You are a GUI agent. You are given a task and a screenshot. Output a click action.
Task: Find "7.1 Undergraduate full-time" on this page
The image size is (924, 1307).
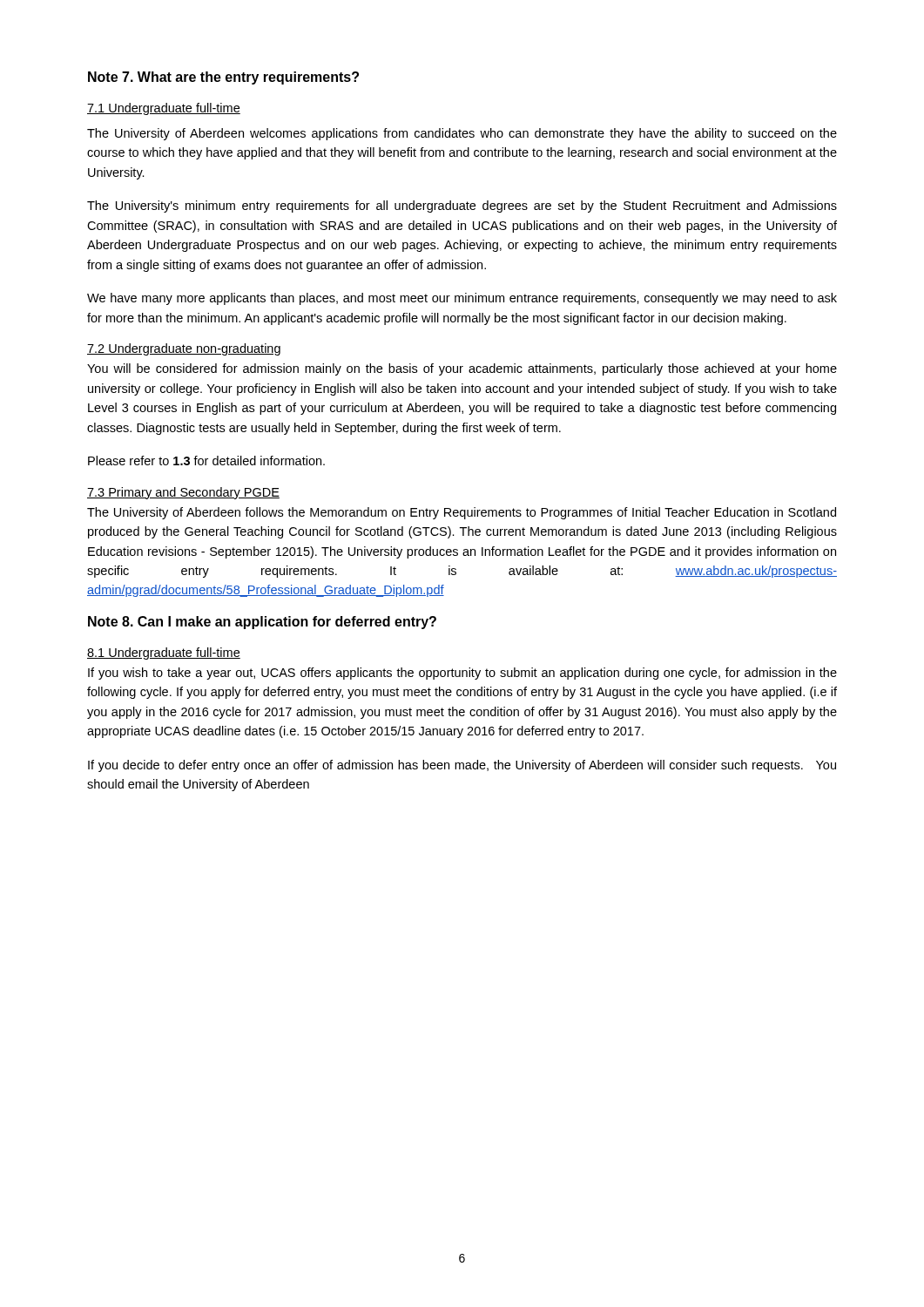pos(164,108)
